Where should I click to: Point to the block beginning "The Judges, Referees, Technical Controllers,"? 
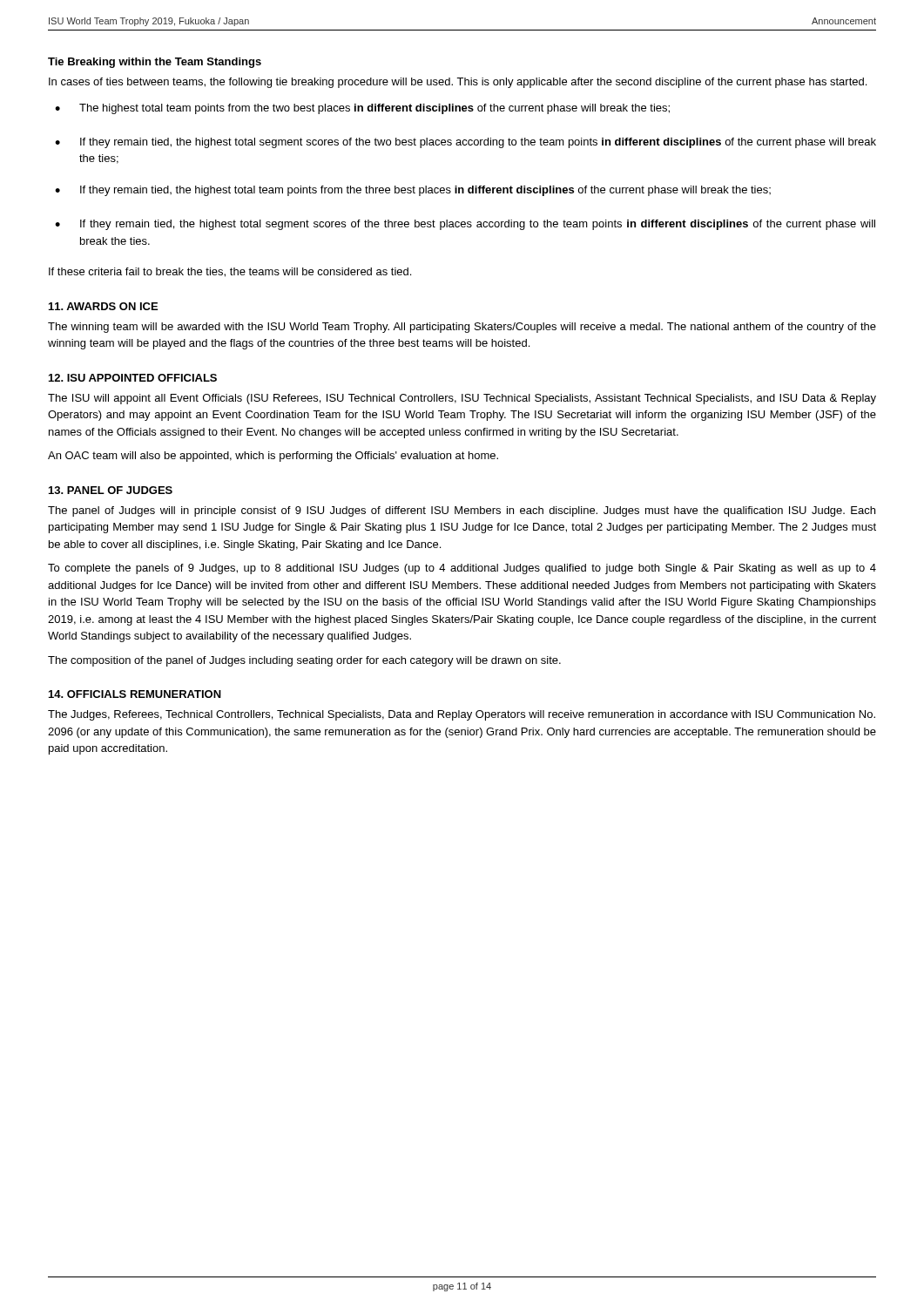[x=462, y=731]
